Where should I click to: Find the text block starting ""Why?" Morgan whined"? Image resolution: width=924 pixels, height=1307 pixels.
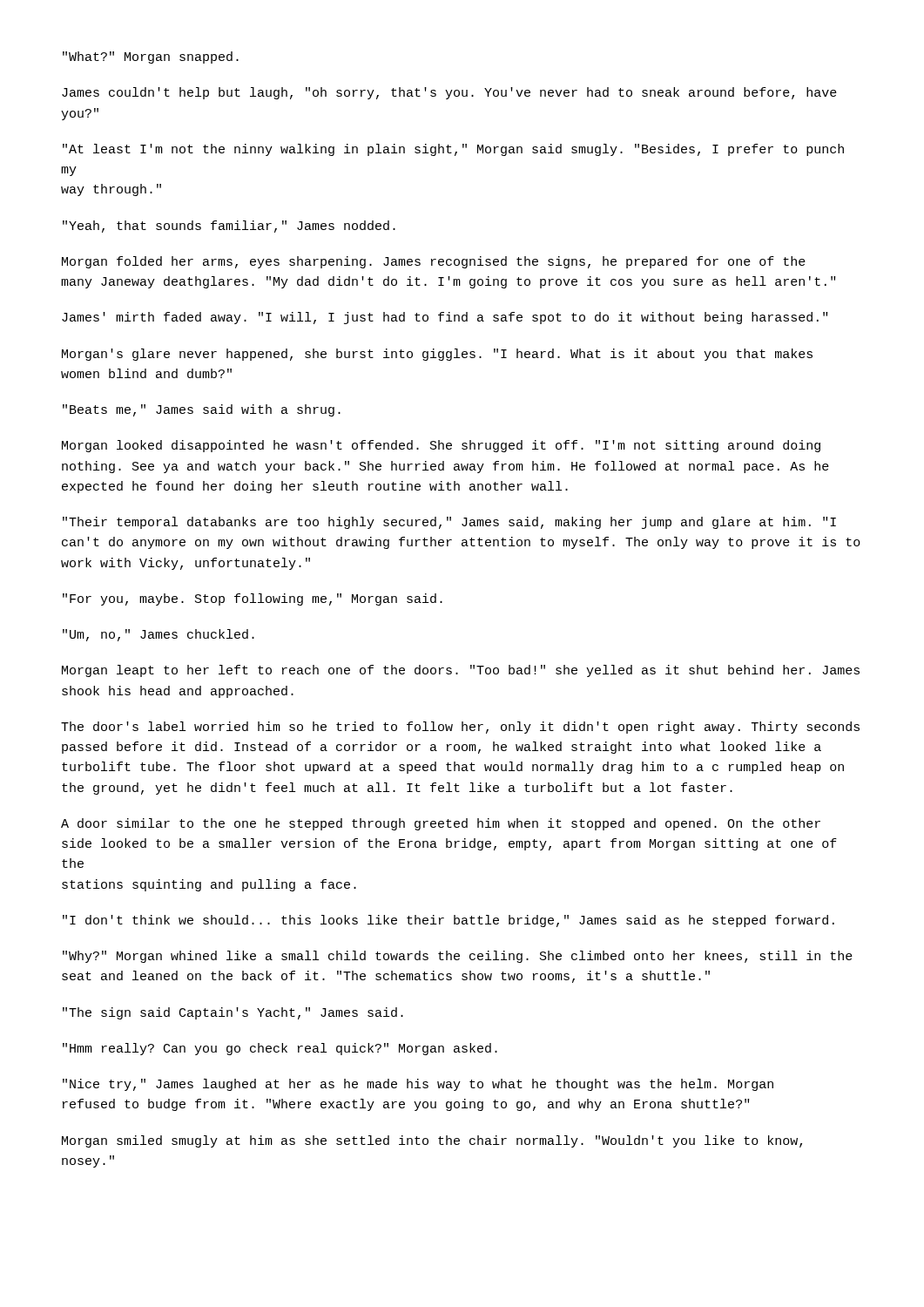click(457, 967)
